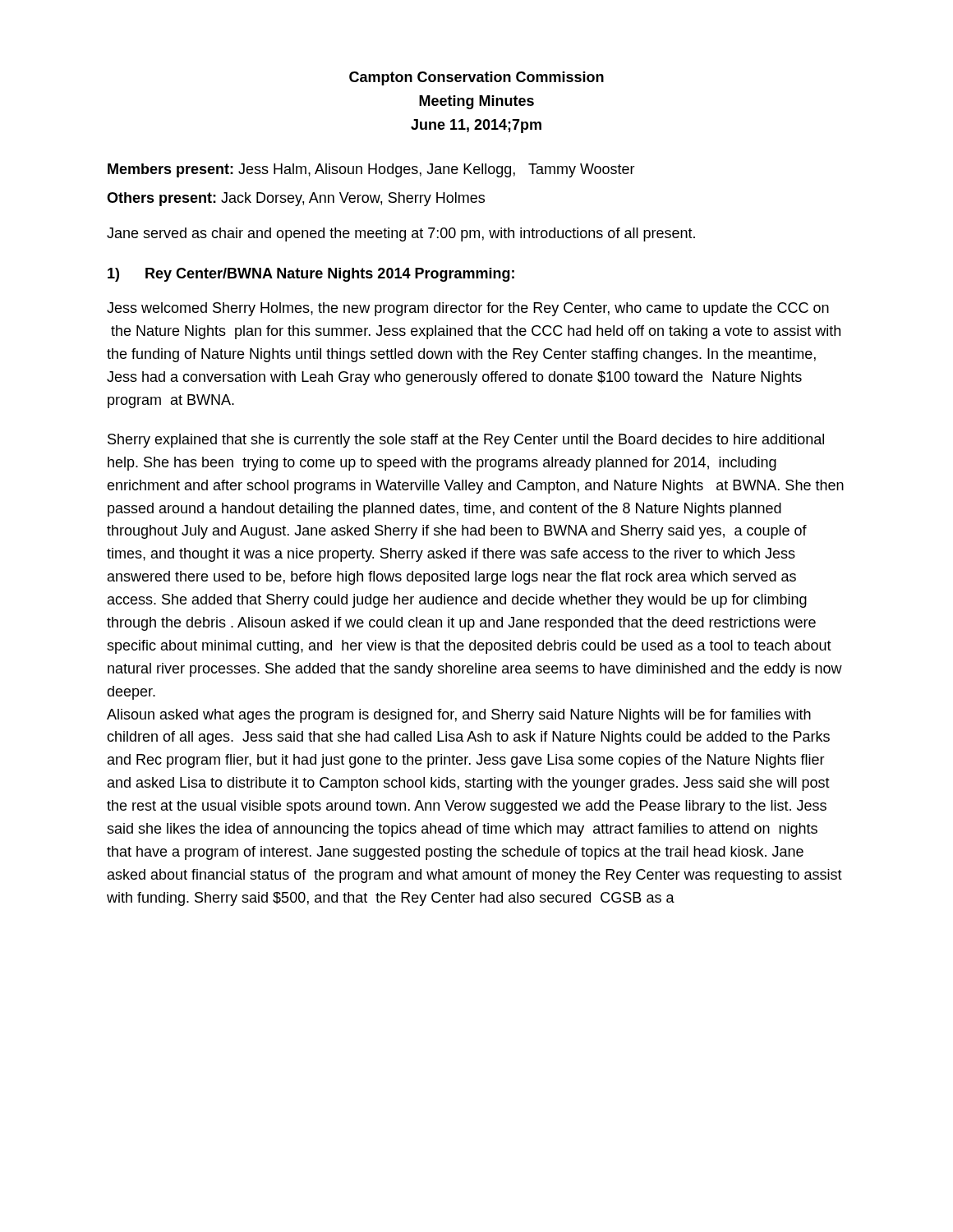Point to the passage starting "Others present: Jack Dorsey,"
This screenshot has height=1232, width=953.
pos(296,198)
